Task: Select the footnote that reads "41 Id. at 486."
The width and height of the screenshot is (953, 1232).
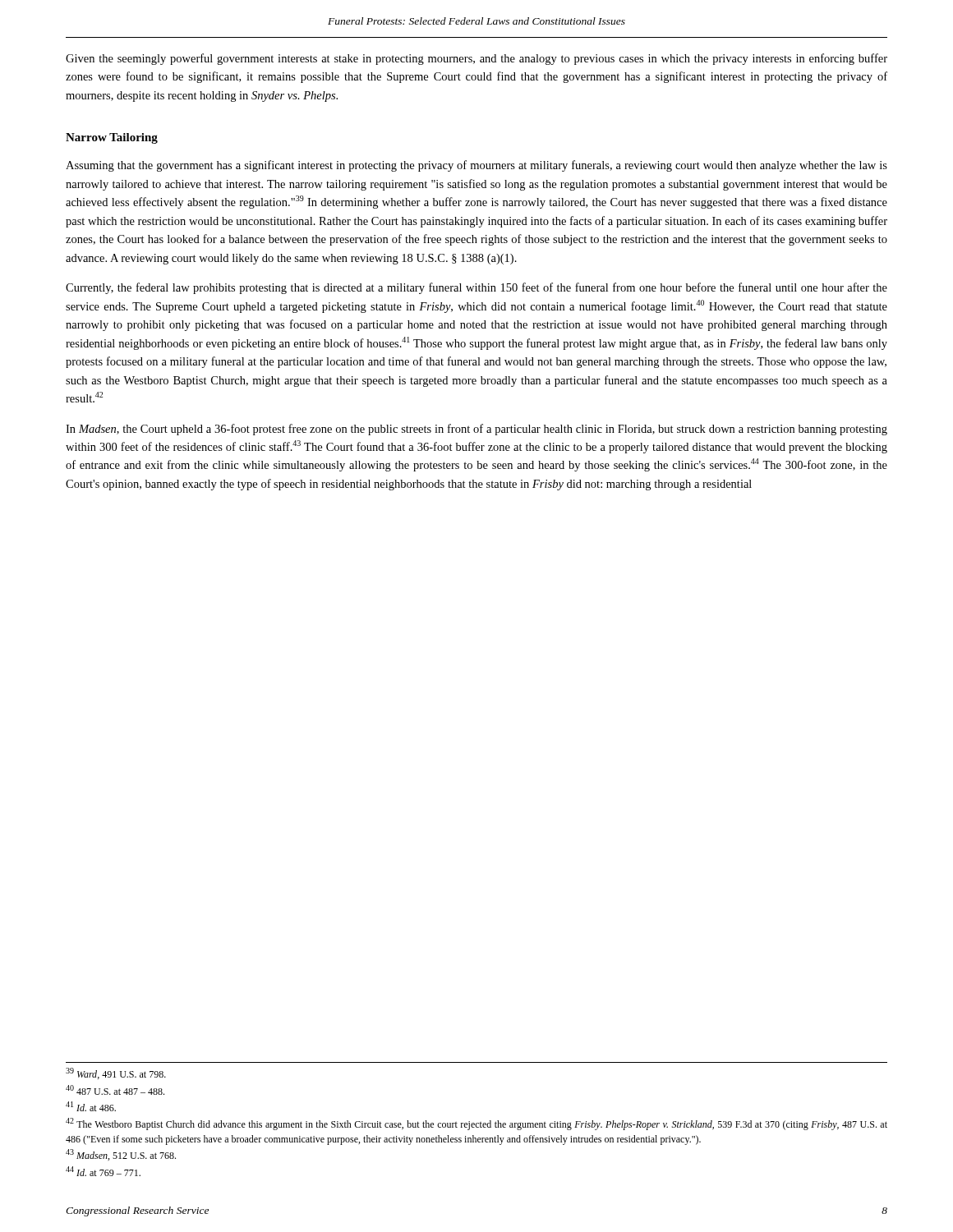Action: click(x=91, y=1108)
